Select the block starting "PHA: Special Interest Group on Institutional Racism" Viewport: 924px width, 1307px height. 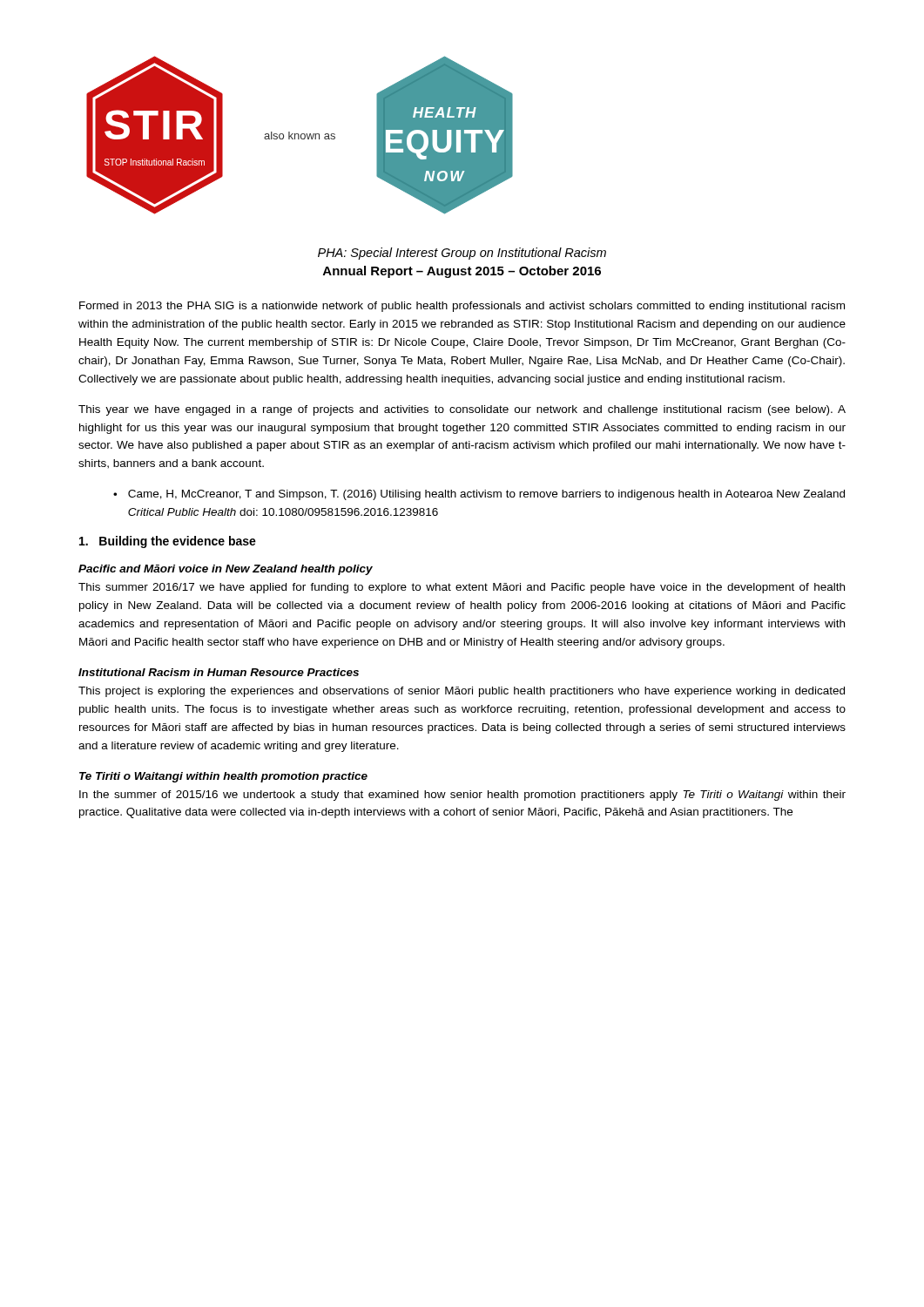[462, 262]
